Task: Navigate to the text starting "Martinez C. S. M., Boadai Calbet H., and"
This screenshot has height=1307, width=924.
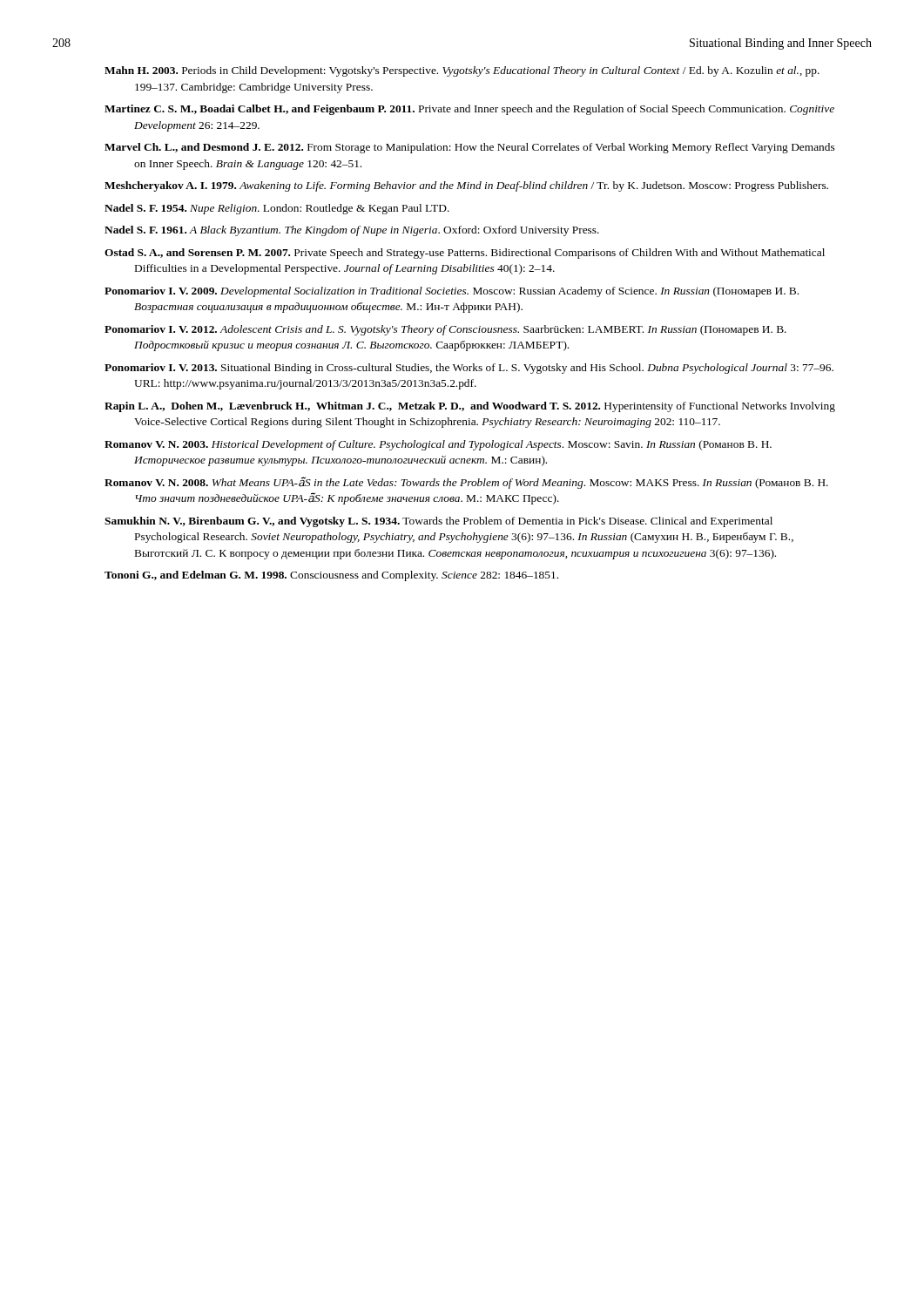Action: (x=469, y=117)
